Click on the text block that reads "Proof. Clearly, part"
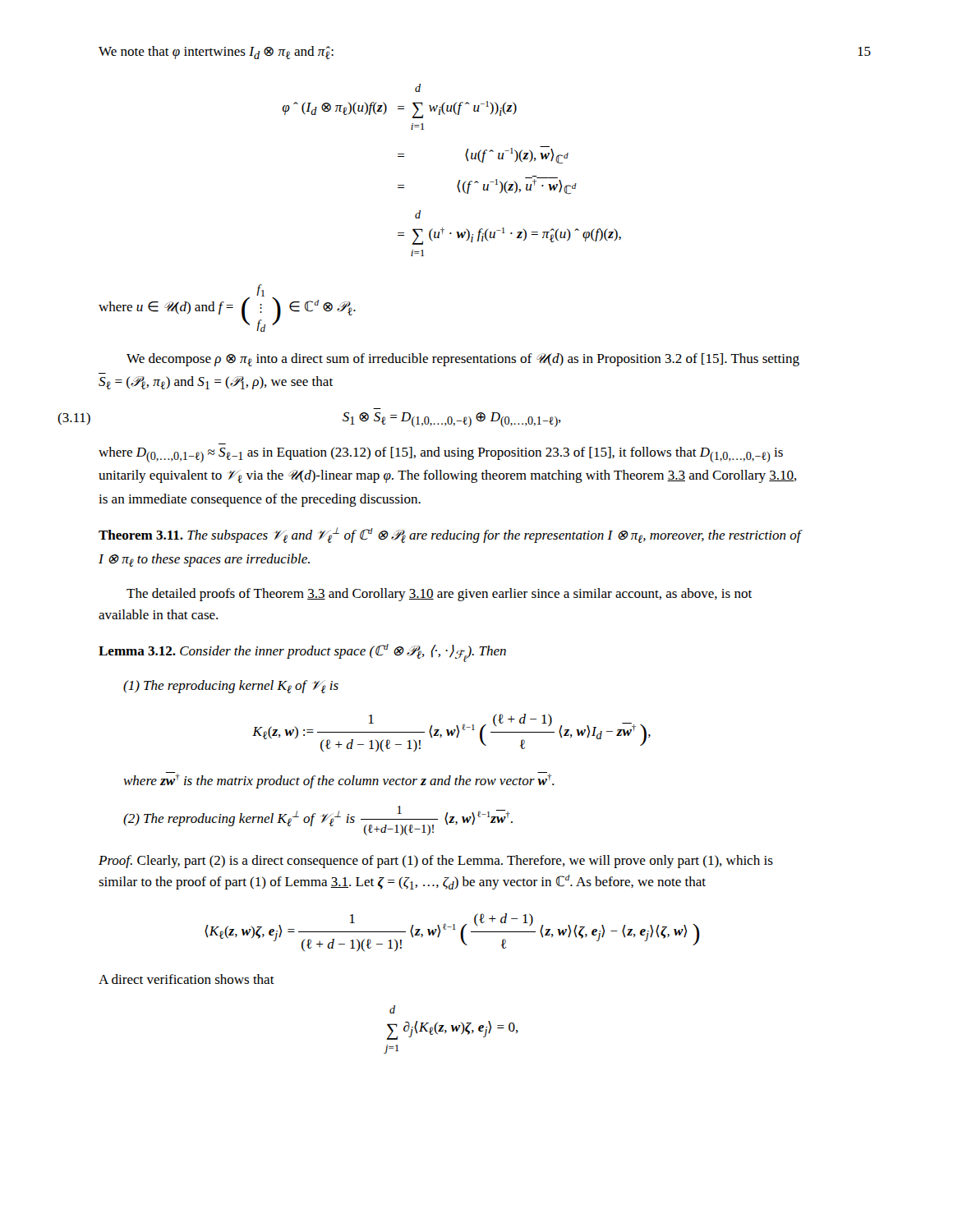 [436, 872]
